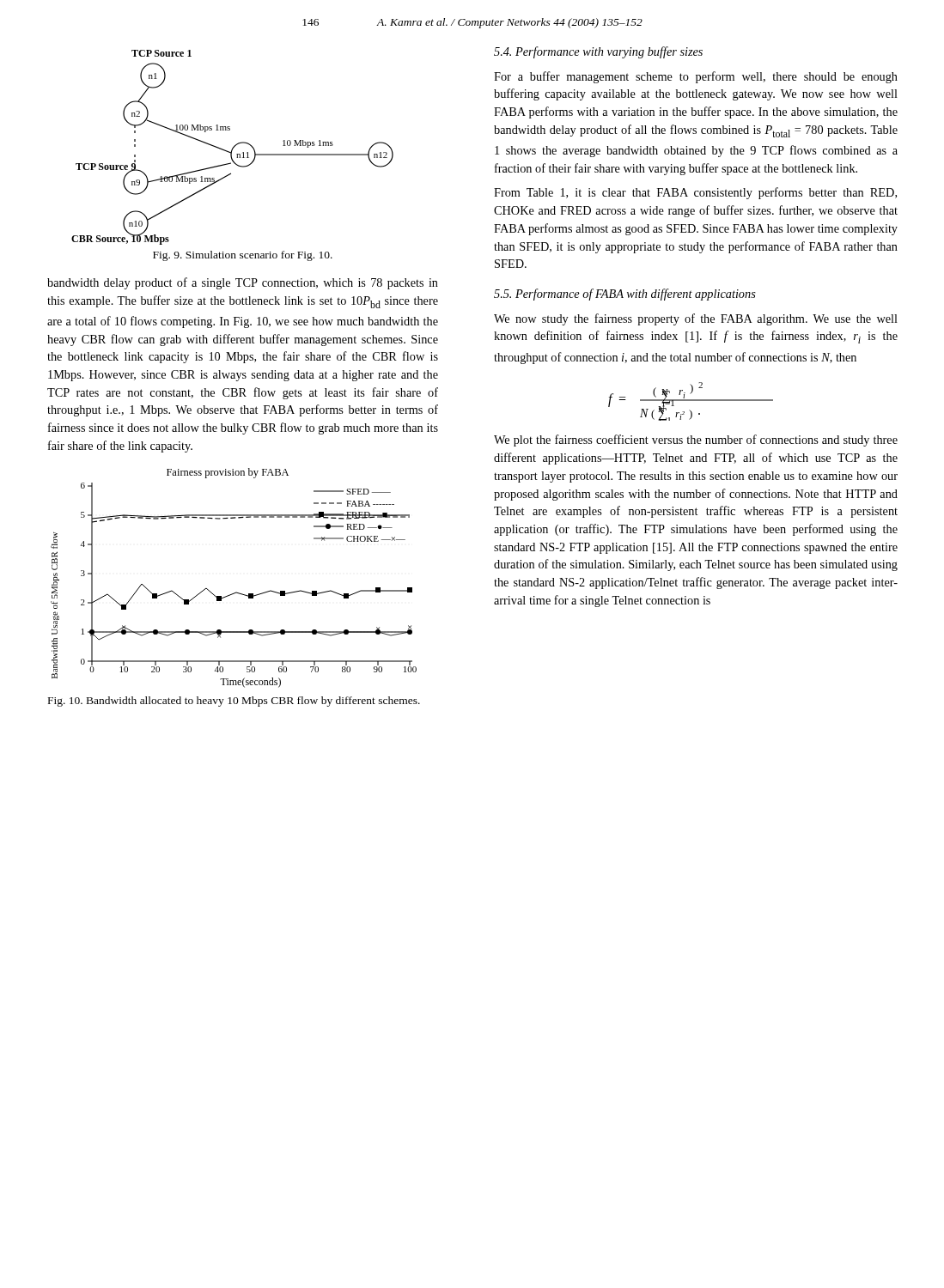Point to the caption beginning "Fig. 10. Bandwidth allocated to"
The image size is (944, 1288).
234,700
